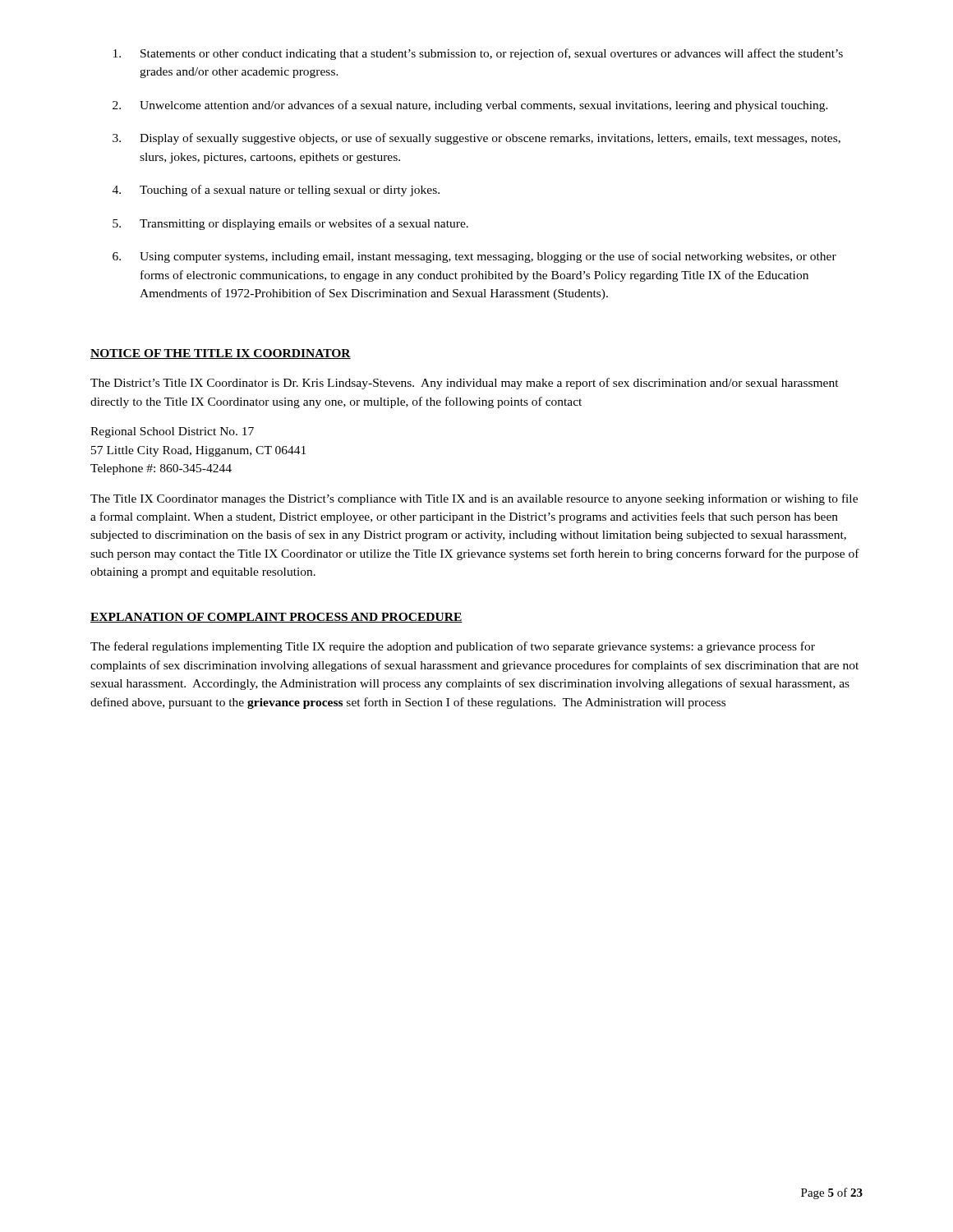Select the passage starting "The federal regulations implementing Title IX require"
Screen dimensions: 1232x953
[475, 674]
